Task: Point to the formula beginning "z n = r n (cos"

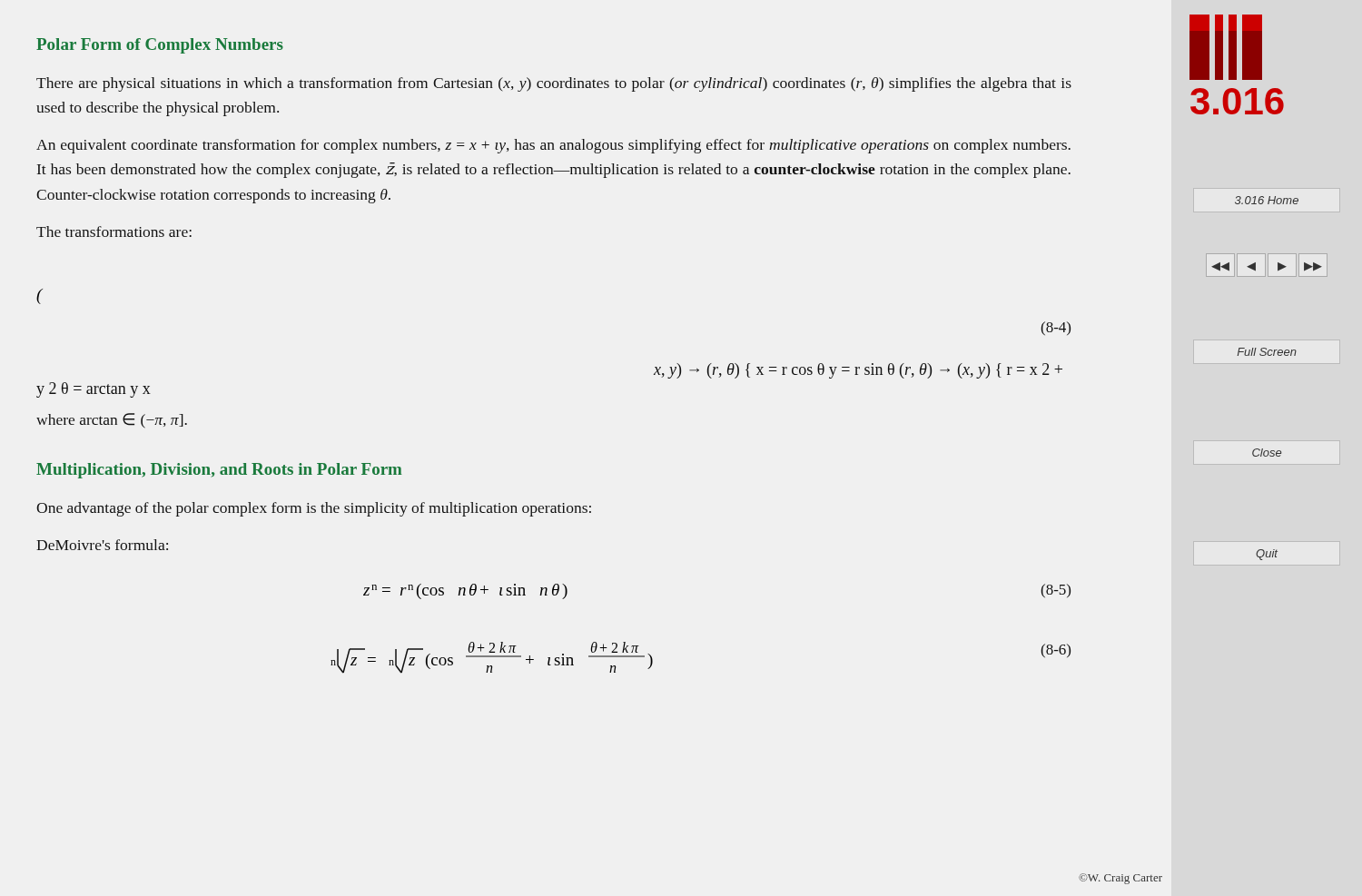Action: (x=460, y=591)
